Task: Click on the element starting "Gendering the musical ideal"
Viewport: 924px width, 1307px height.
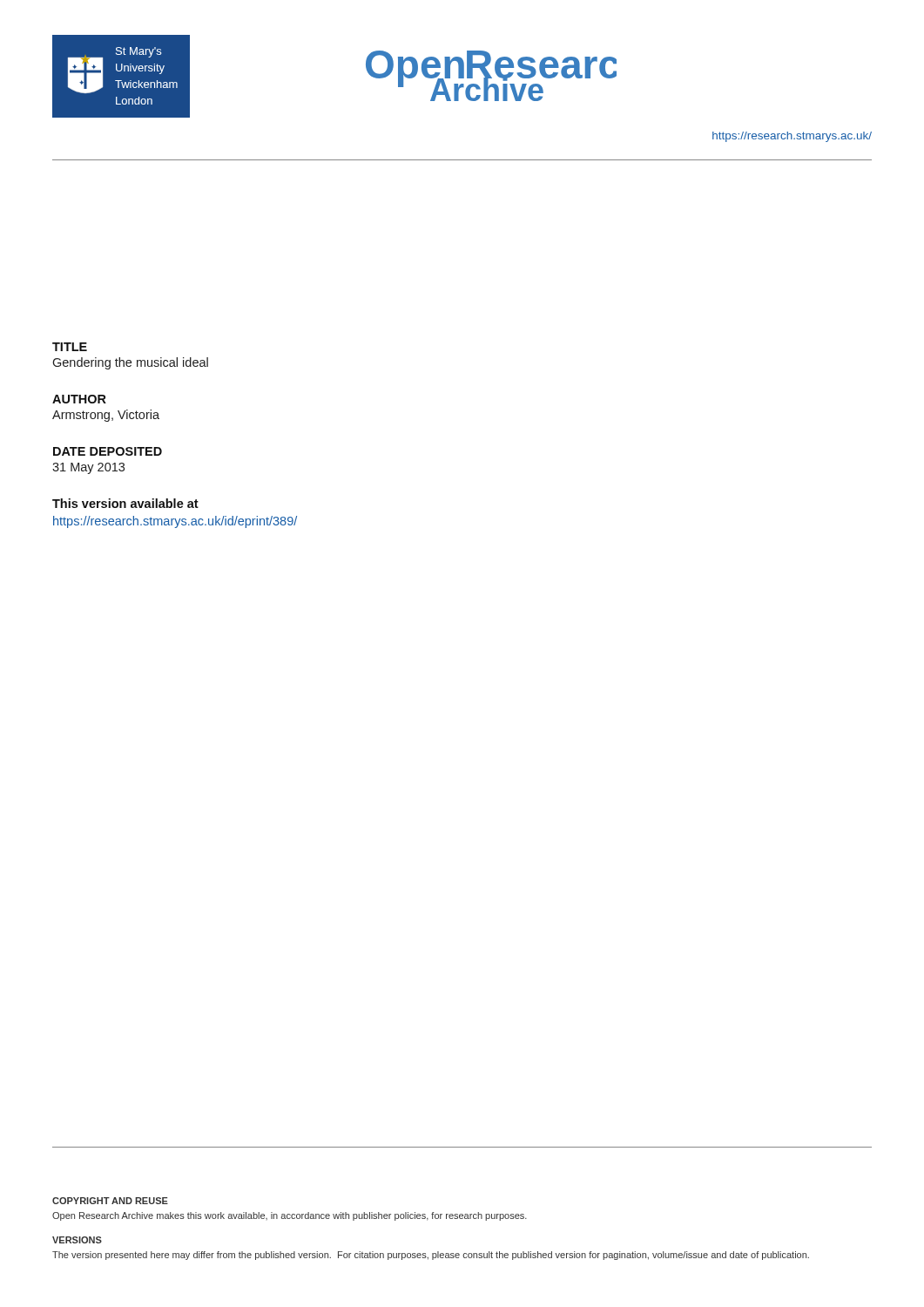Action: 131,362
